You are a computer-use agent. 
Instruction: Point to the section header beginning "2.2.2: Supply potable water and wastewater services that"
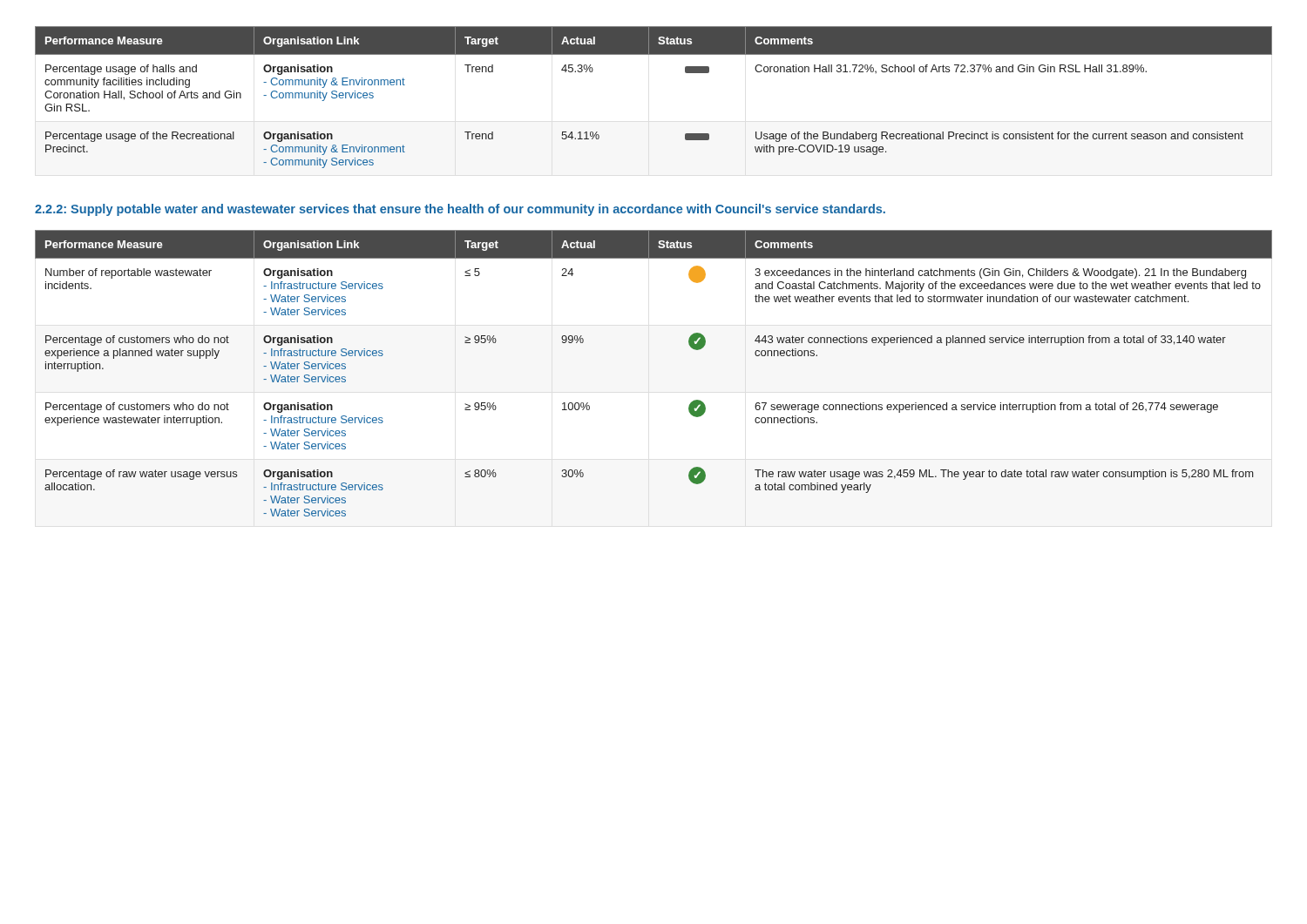460,209
